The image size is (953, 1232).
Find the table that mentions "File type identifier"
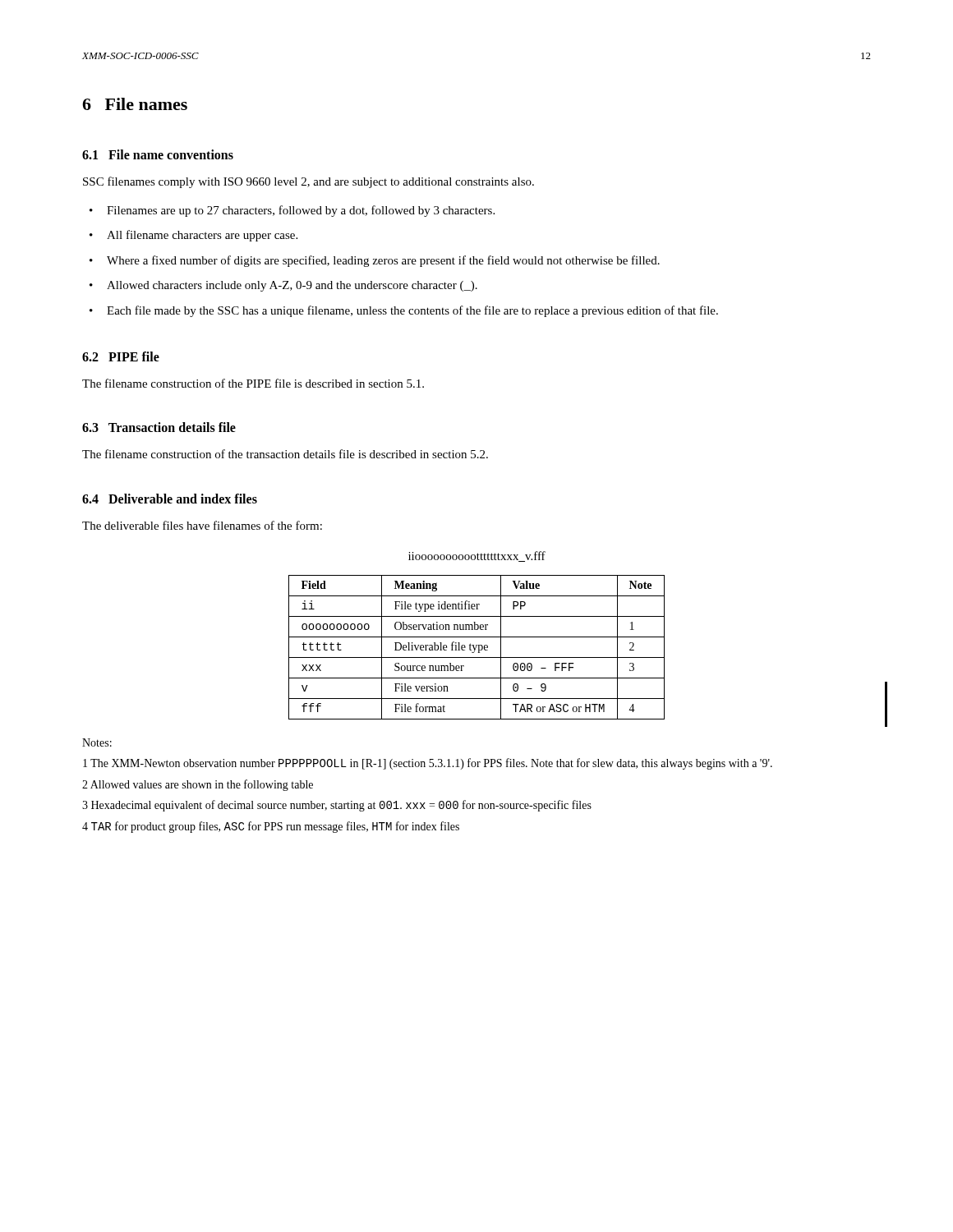(x=476, y=647)
